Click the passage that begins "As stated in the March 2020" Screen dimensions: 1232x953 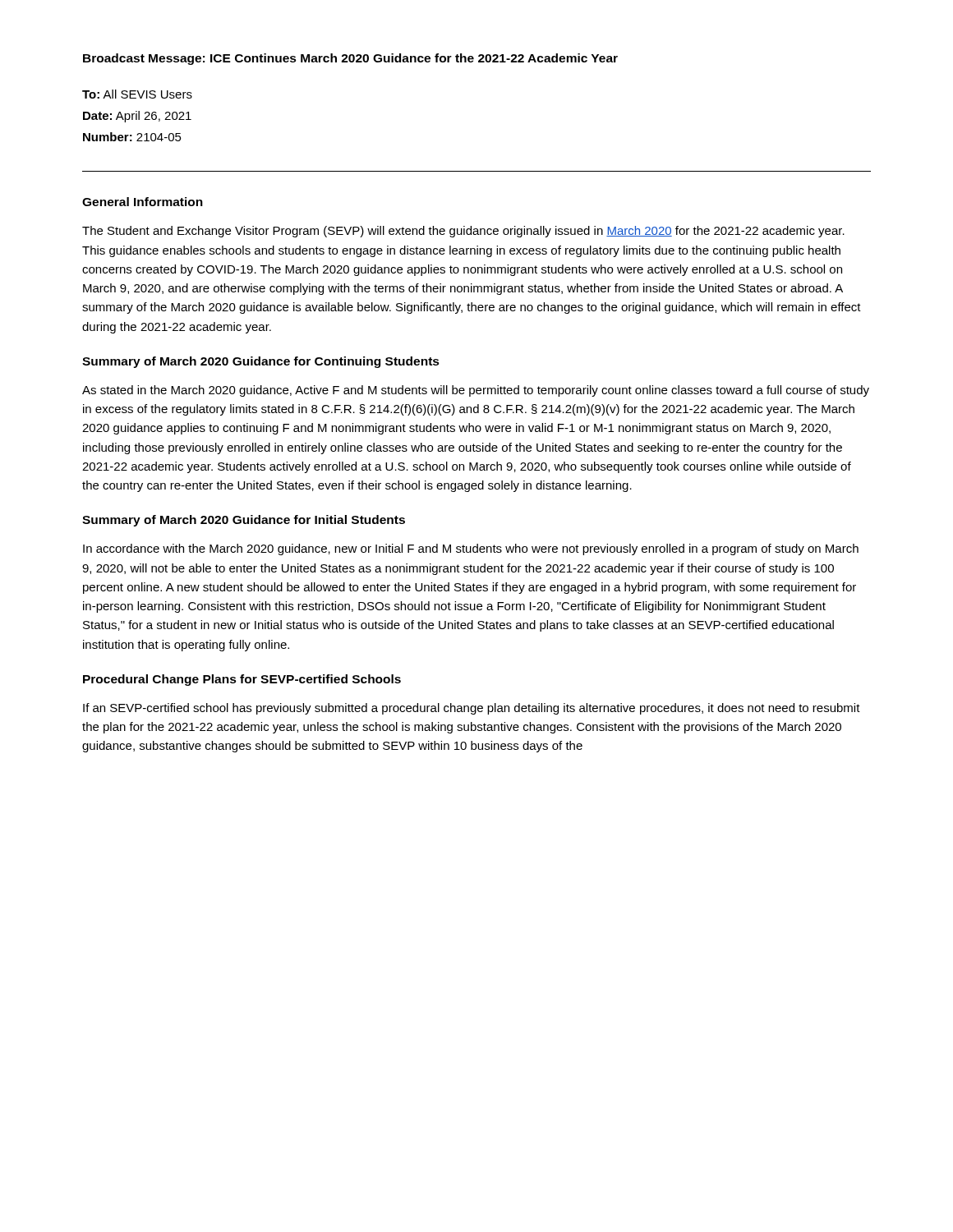tap(476, 437)
